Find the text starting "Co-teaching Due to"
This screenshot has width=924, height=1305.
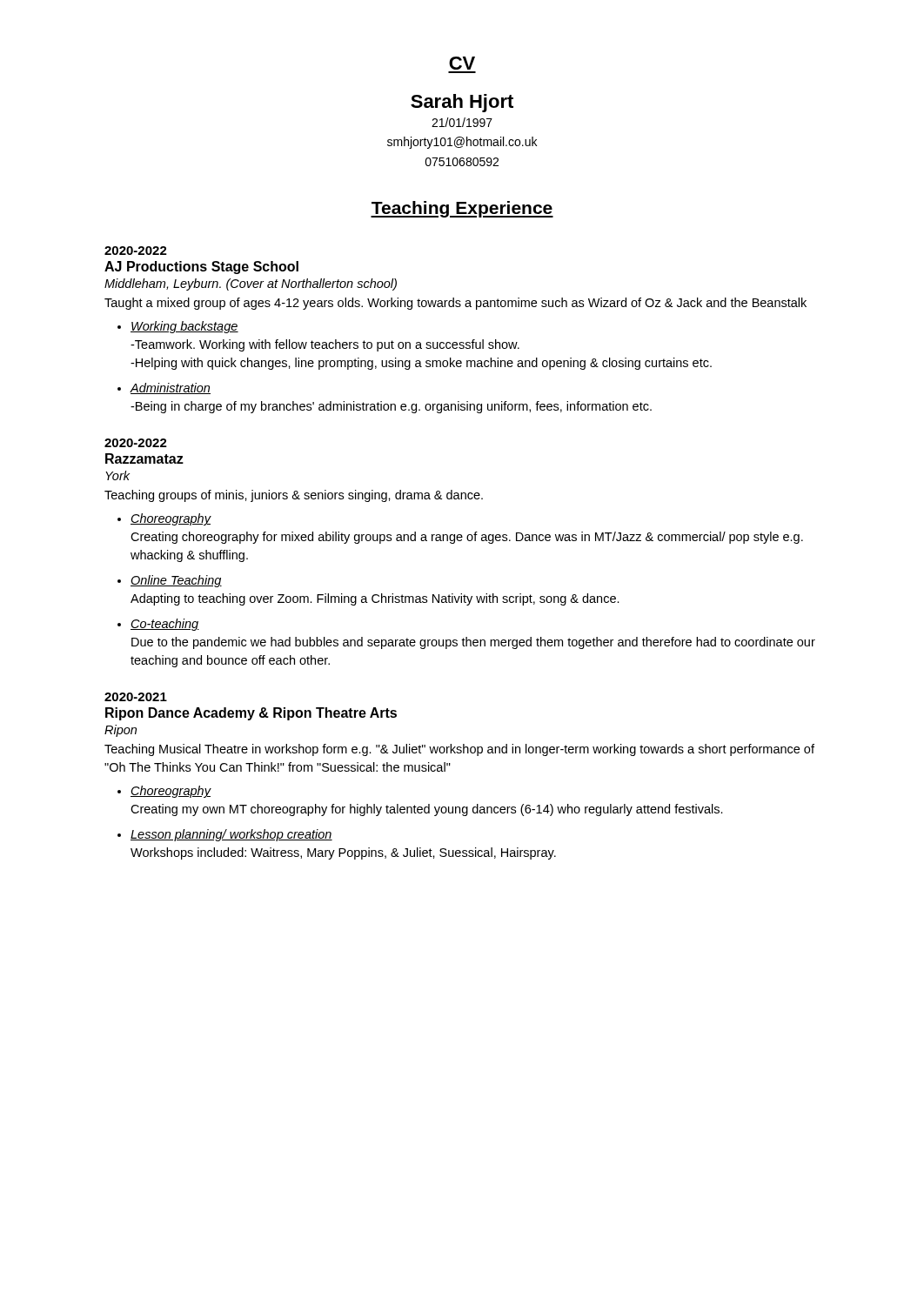click(475, 644)
